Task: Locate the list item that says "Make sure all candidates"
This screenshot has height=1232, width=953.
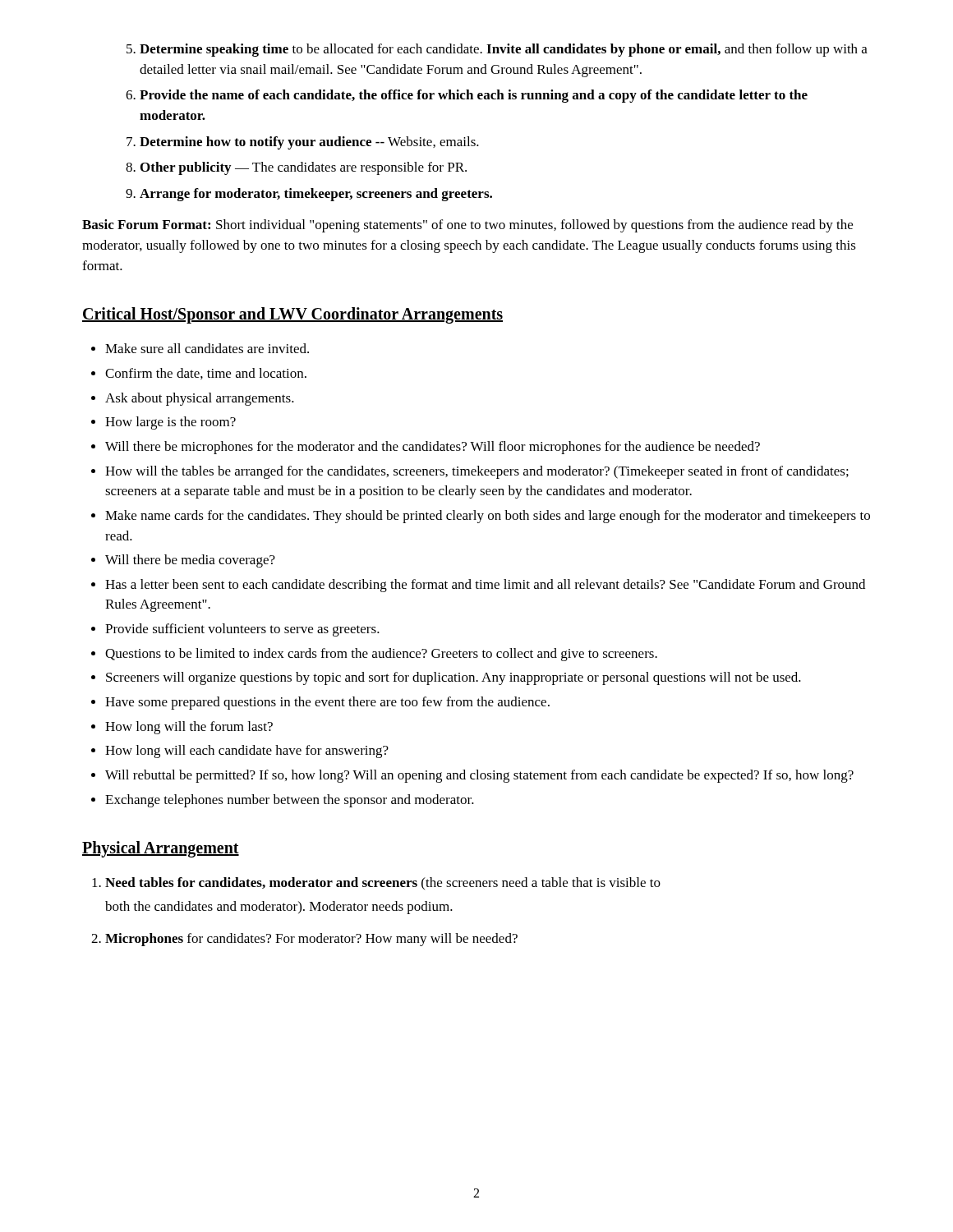Action: click(208, 349)
